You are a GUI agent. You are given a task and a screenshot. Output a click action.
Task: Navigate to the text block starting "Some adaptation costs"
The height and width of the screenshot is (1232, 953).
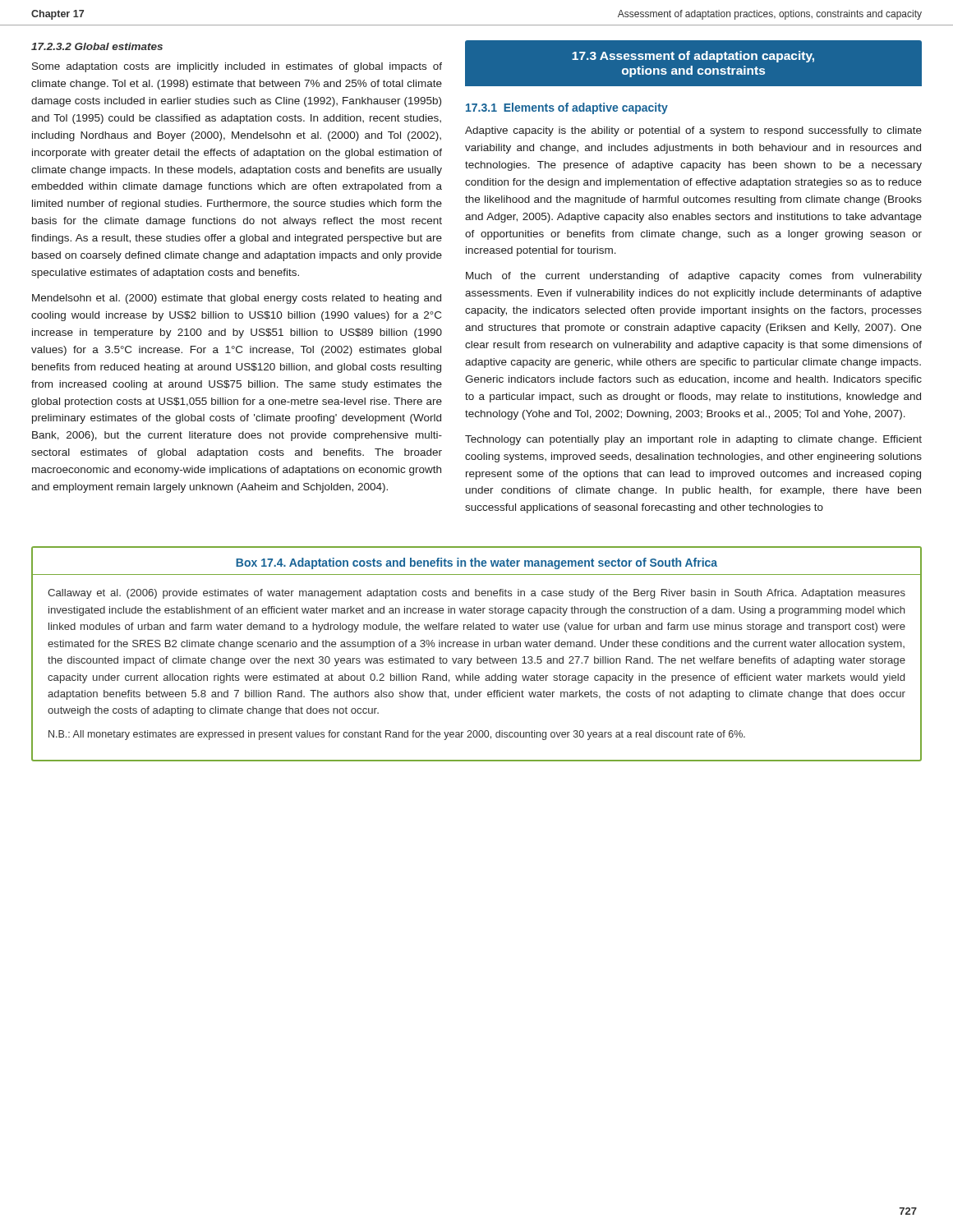(x=237, y=170)
